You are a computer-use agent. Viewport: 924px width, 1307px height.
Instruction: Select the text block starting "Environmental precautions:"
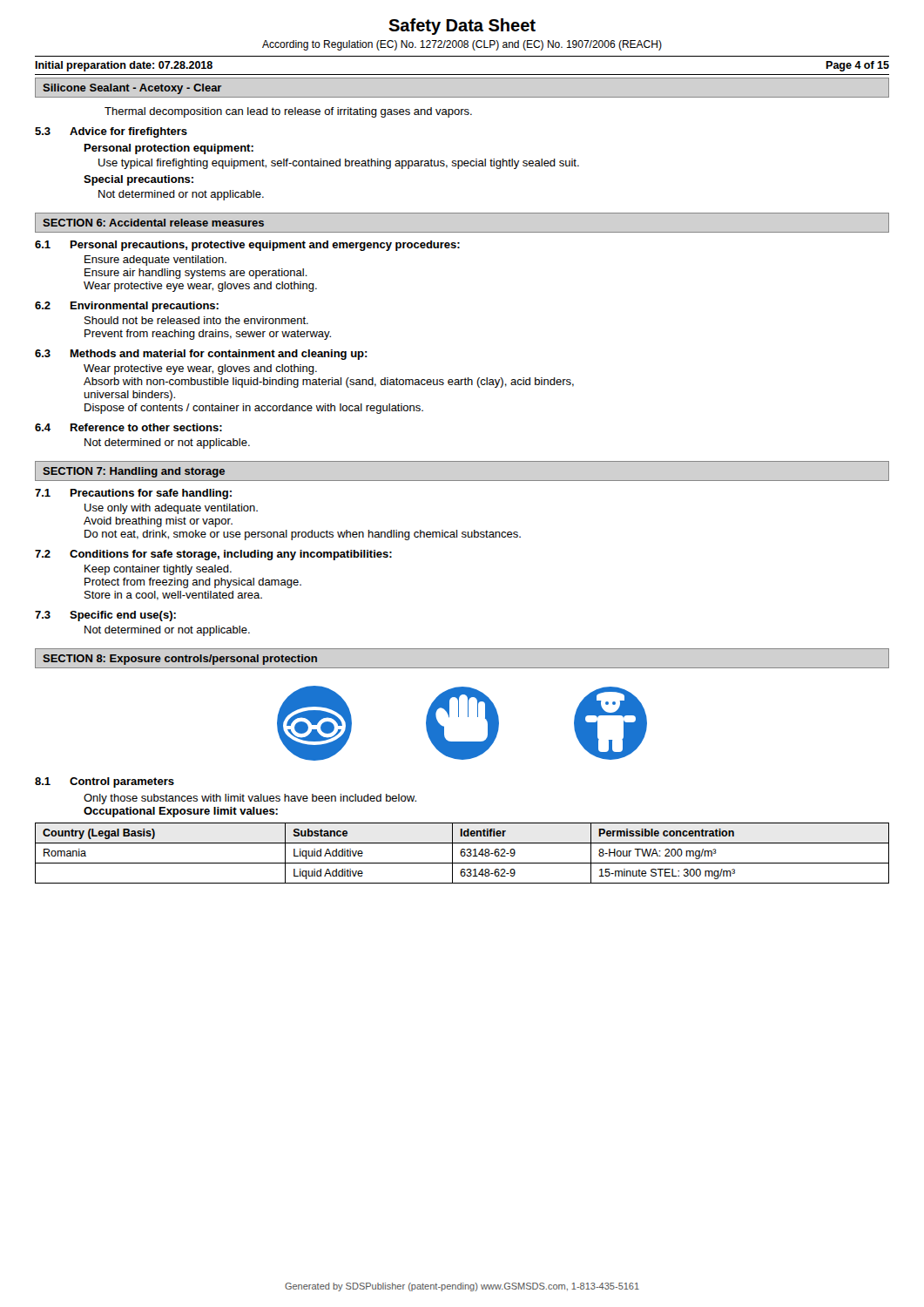pos(145,305)
